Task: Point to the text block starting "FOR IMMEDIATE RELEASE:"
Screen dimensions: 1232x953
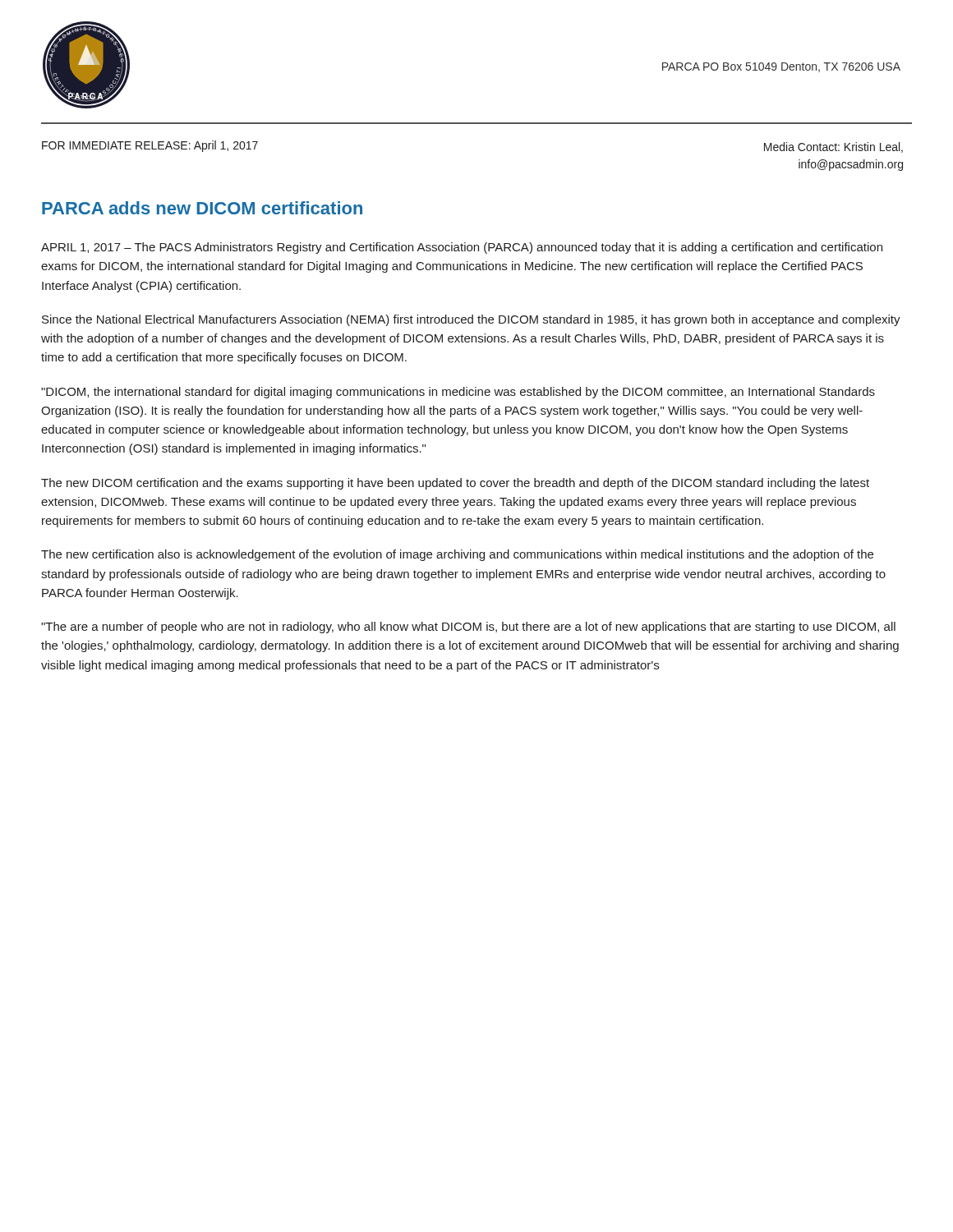Action: [x=150, y=145]
